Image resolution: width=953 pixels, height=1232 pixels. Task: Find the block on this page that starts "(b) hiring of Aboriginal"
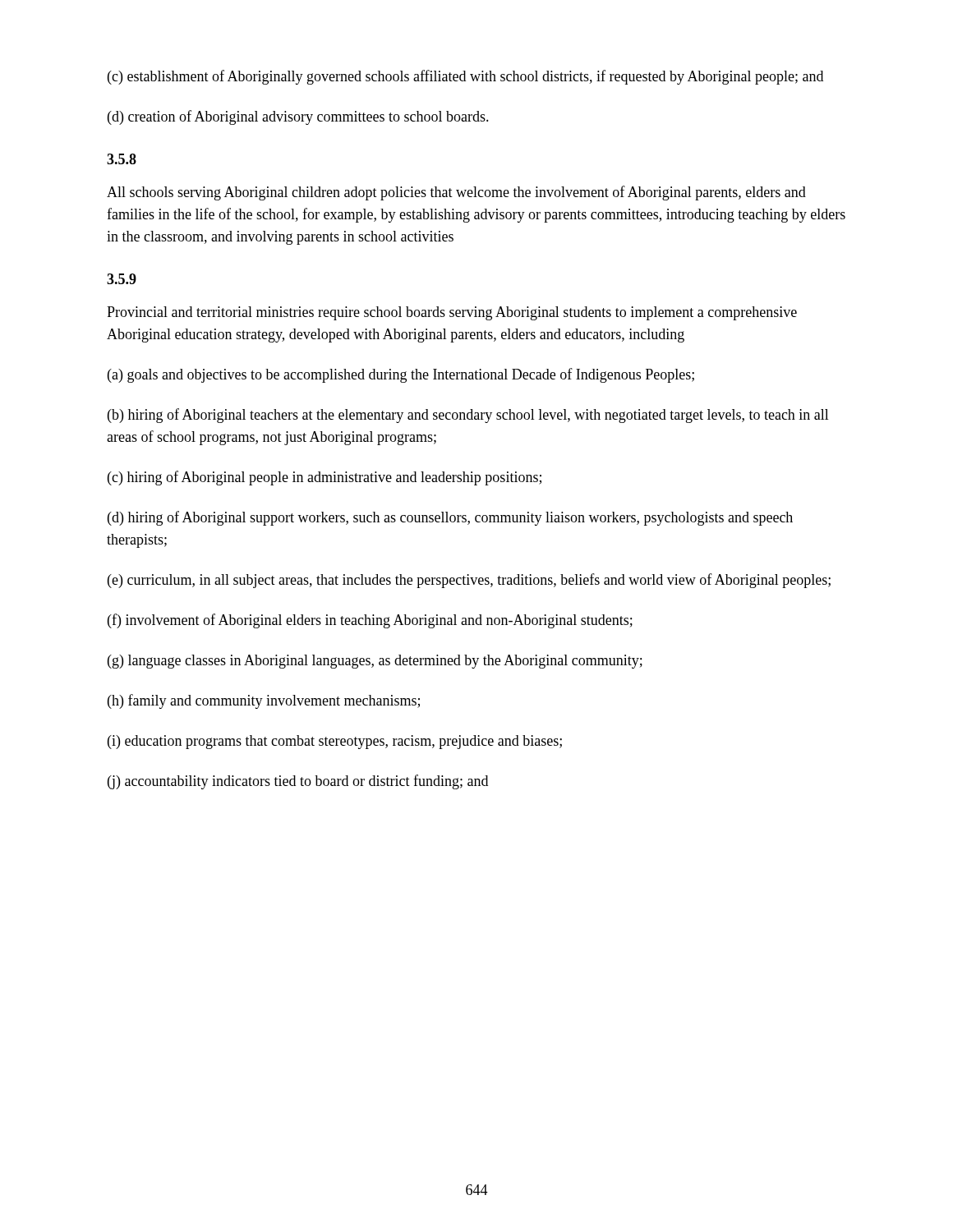coord(468,426)
